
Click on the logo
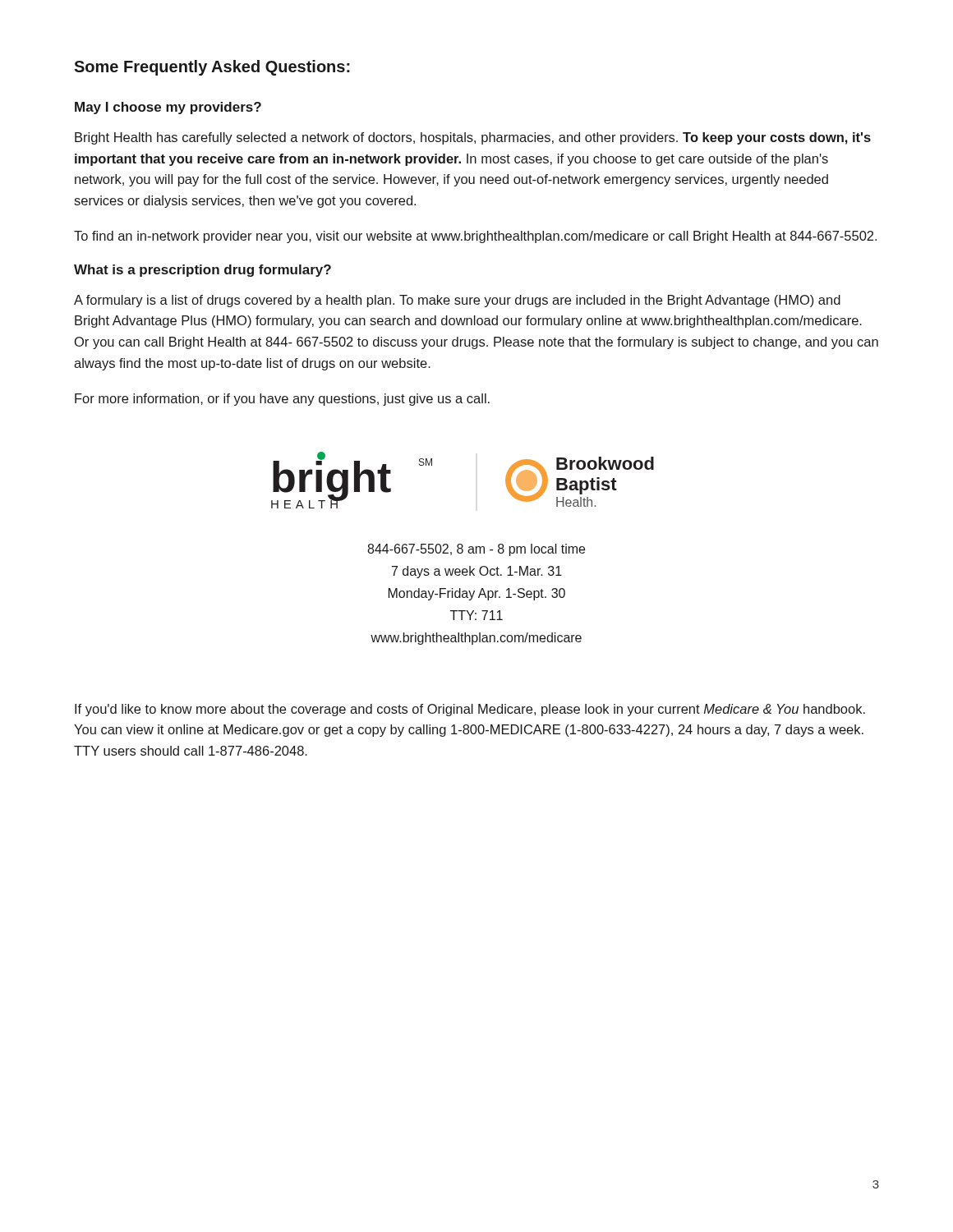click(x=476, y=482)
